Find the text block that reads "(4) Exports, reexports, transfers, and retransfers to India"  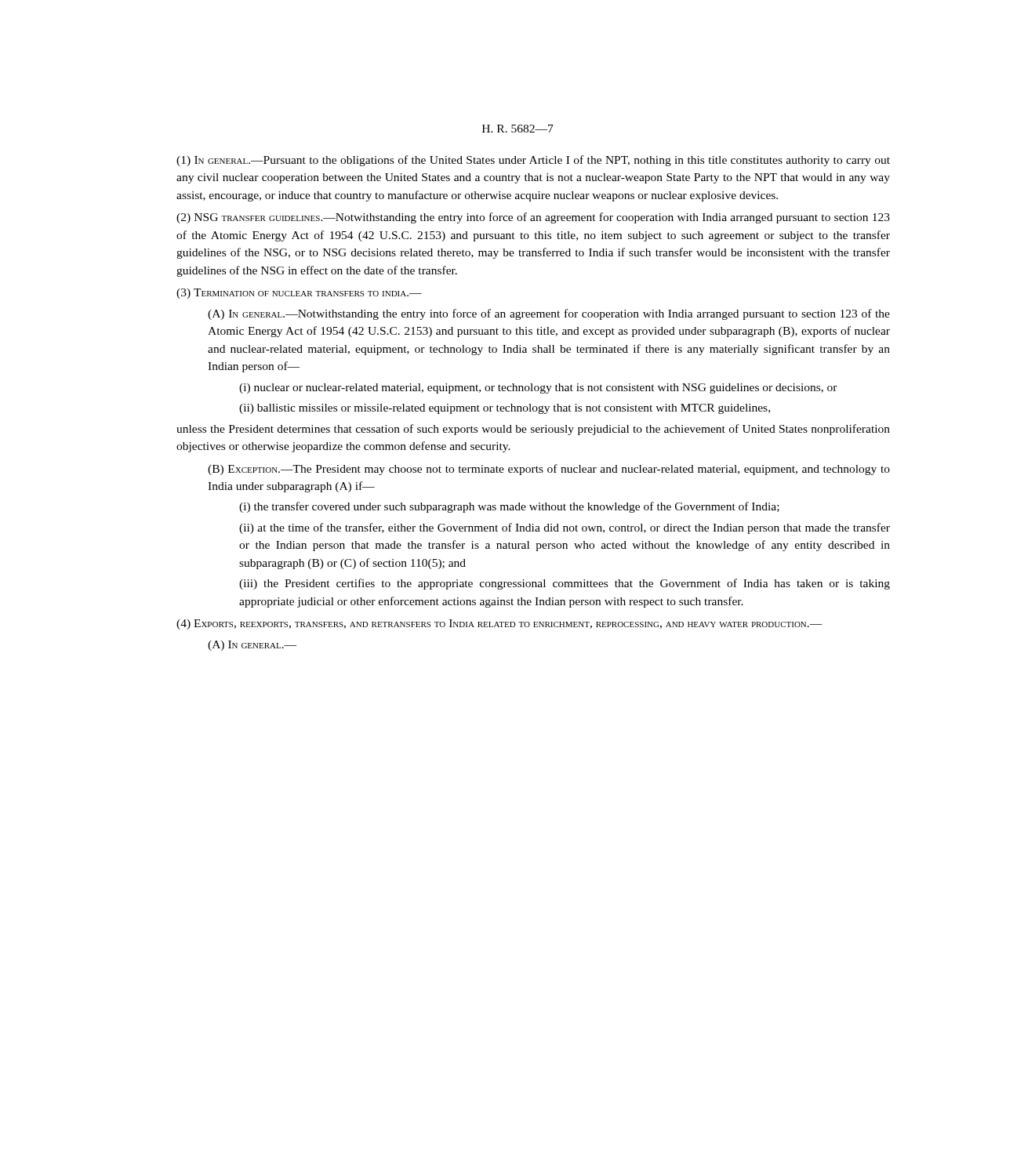tap(533, 624)
